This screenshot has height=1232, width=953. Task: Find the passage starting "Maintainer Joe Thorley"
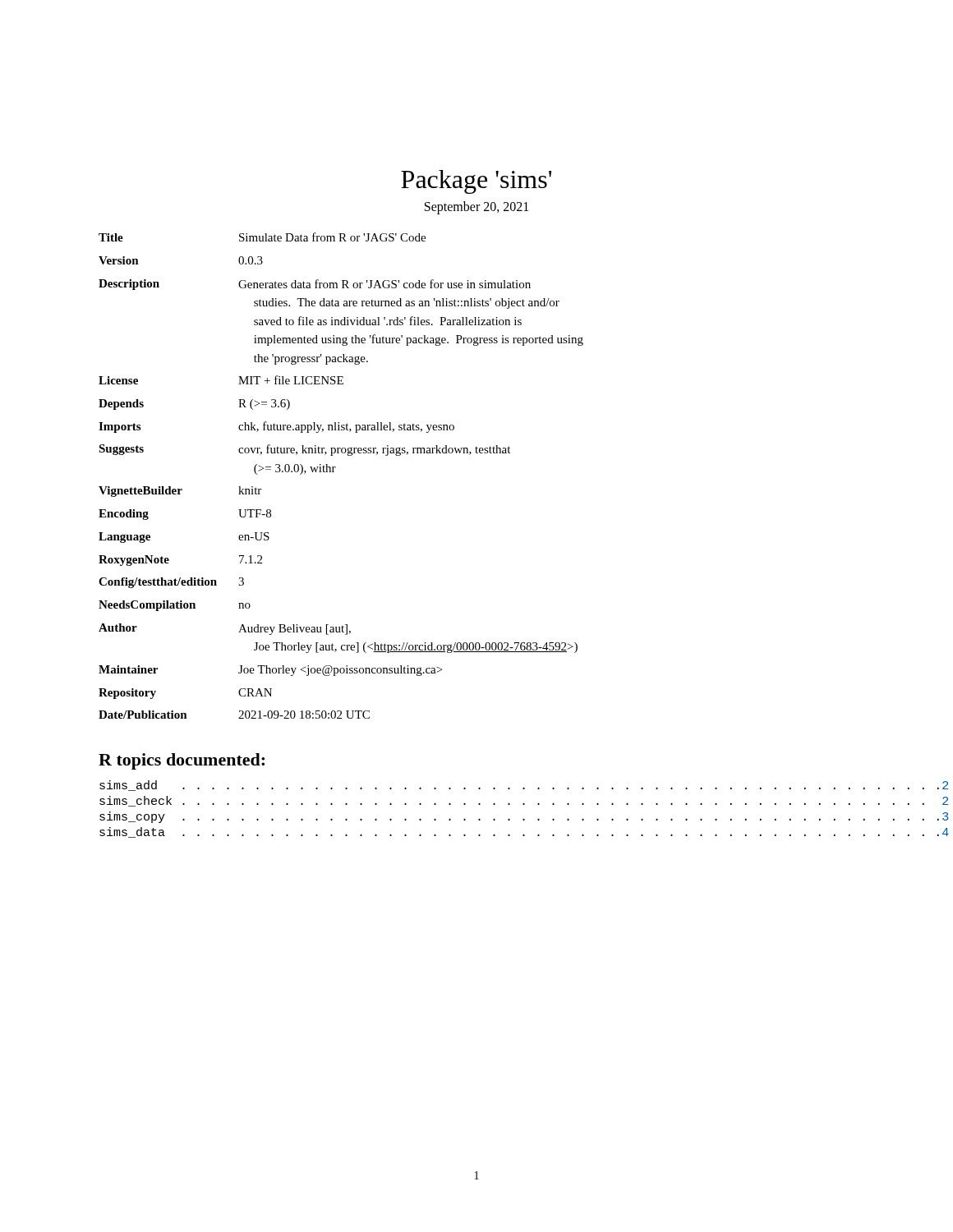tap(270, 671)
